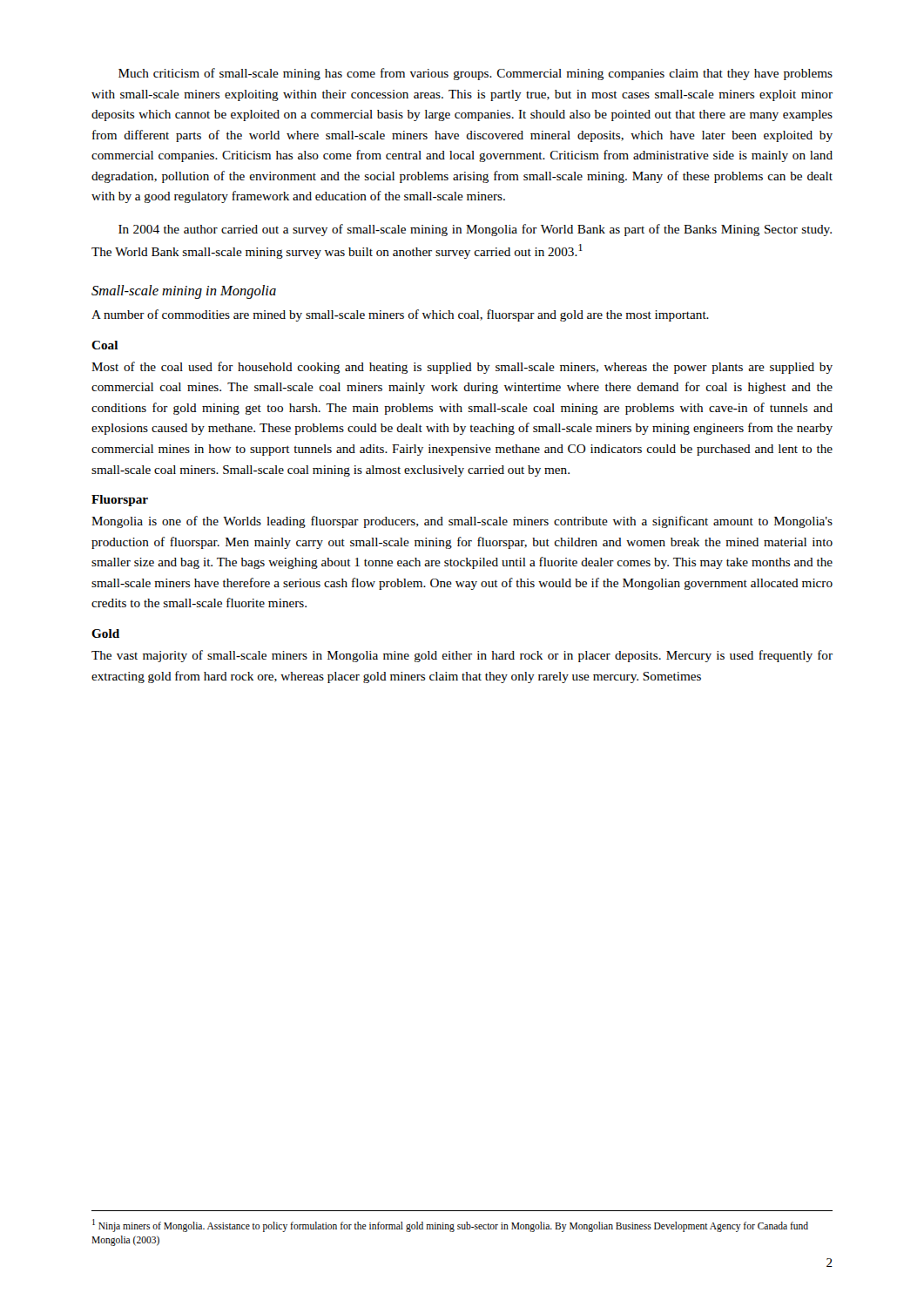Locate the block starting "A number of commodities"
924x1307 pixels.
click(400, 314)
